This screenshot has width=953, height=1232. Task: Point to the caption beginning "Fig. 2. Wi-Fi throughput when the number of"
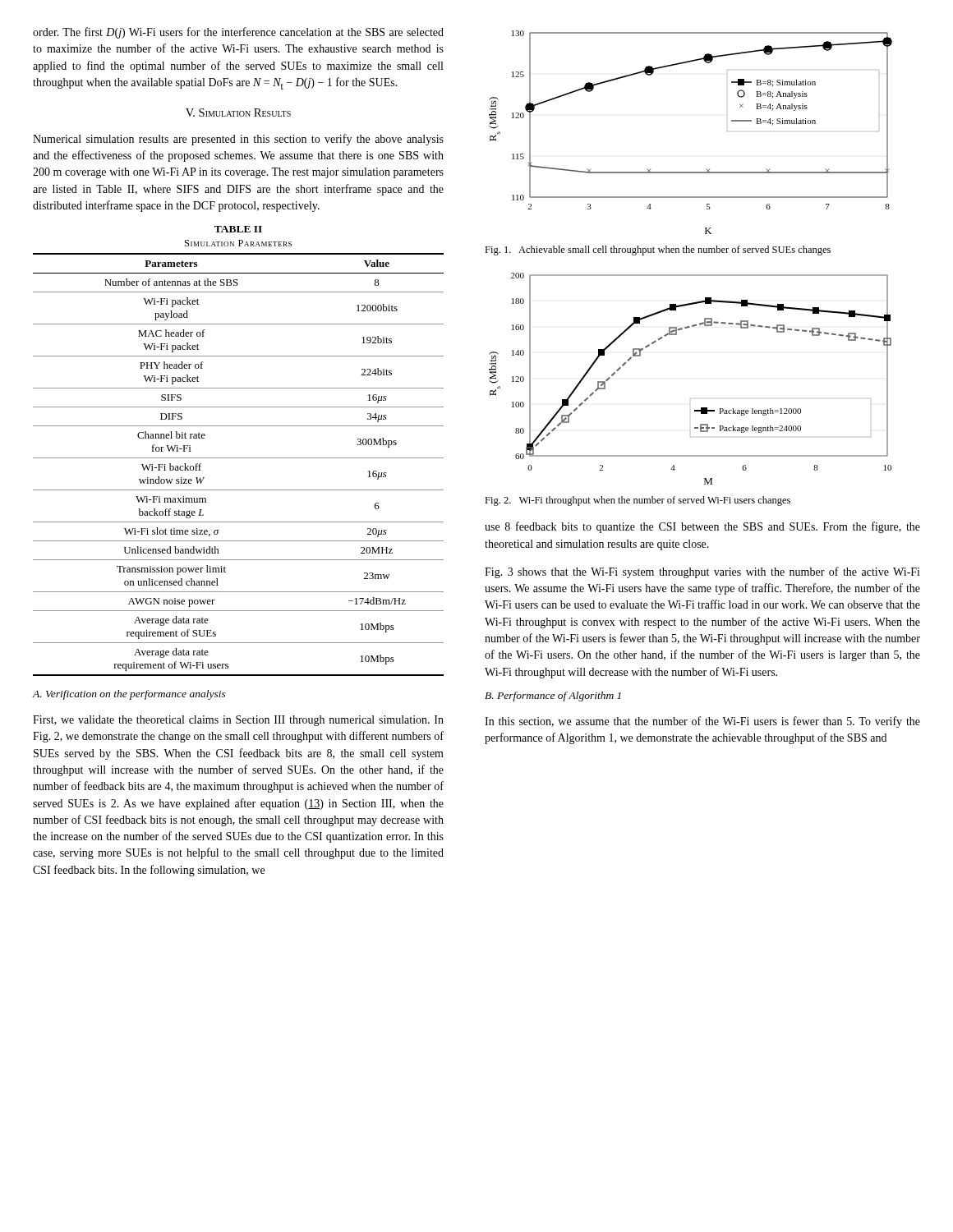click(702, 501)
